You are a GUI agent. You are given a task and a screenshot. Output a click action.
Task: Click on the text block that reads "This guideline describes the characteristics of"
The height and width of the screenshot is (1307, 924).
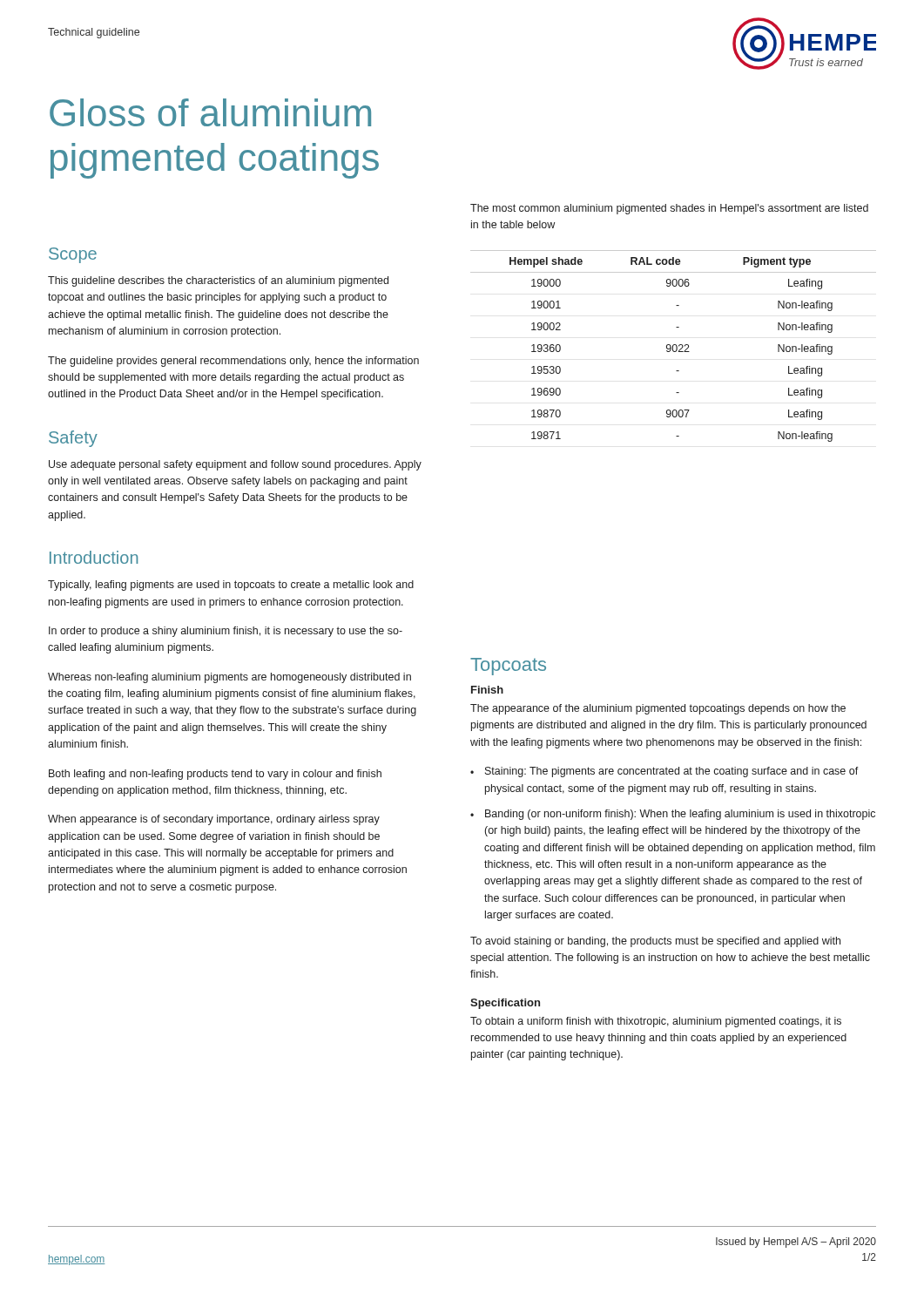tap(219, 306)
